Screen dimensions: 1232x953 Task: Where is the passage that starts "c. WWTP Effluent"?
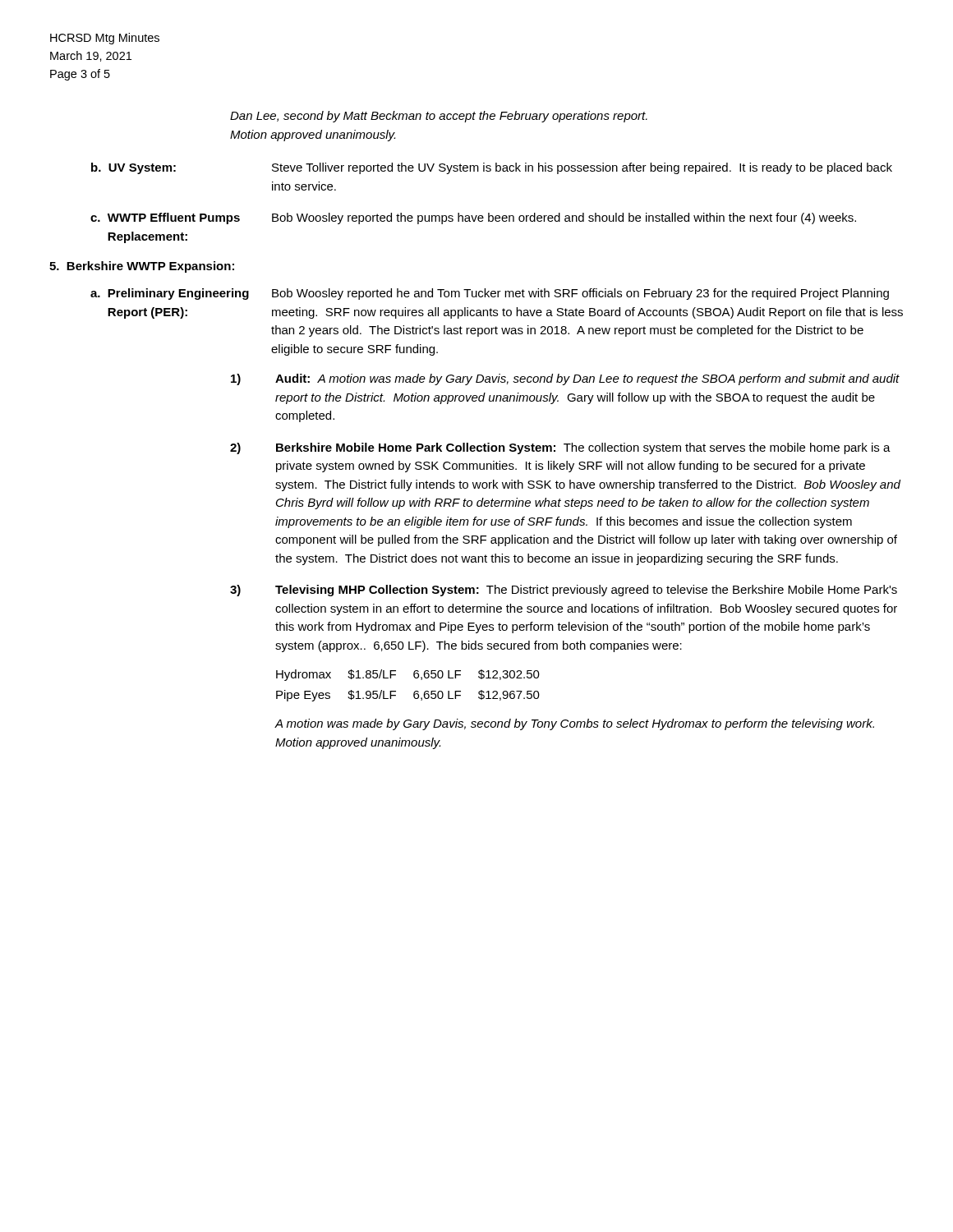click(x=476, y=227)
